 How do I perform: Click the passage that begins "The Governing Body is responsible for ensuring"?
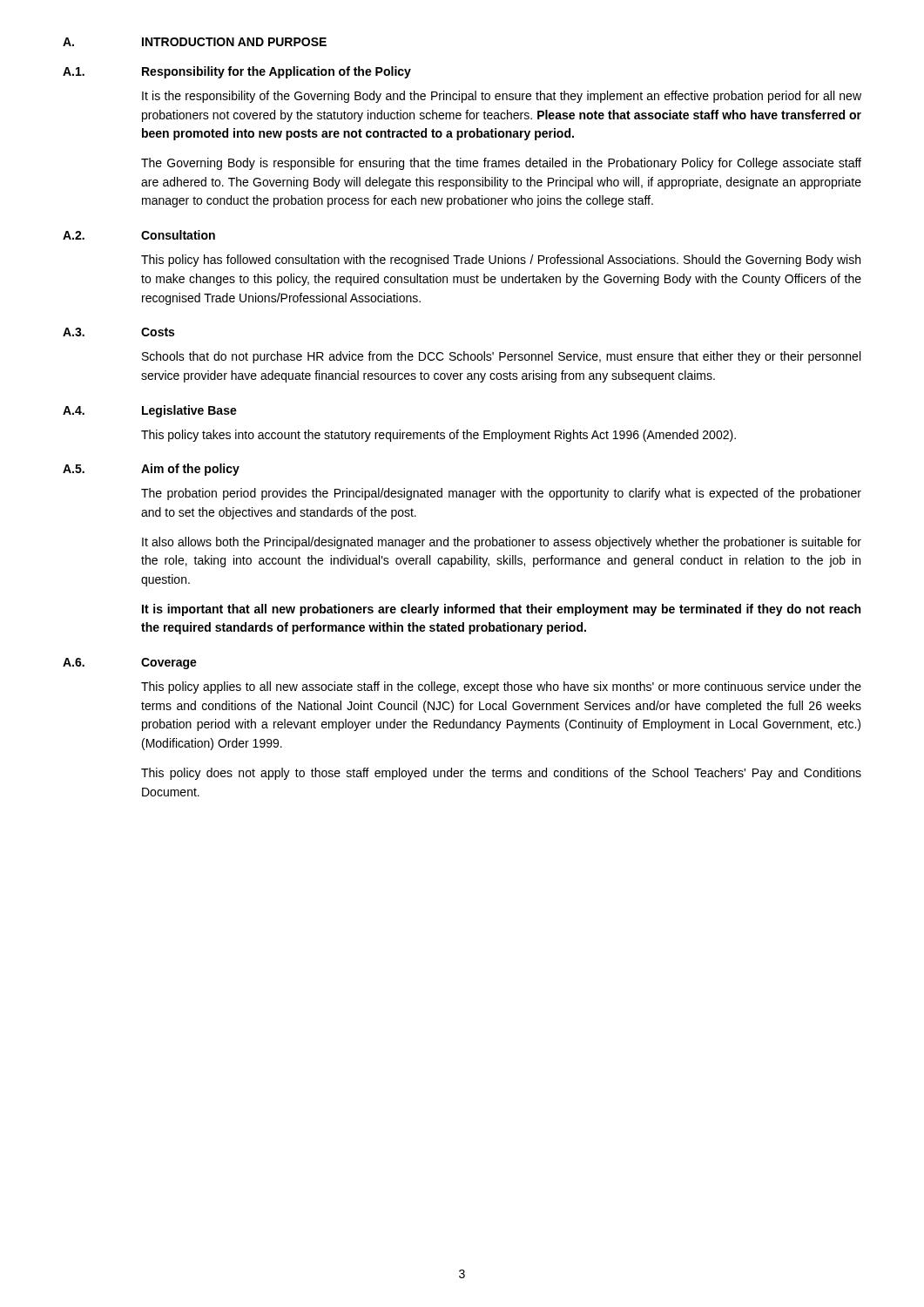coord(501,182)
